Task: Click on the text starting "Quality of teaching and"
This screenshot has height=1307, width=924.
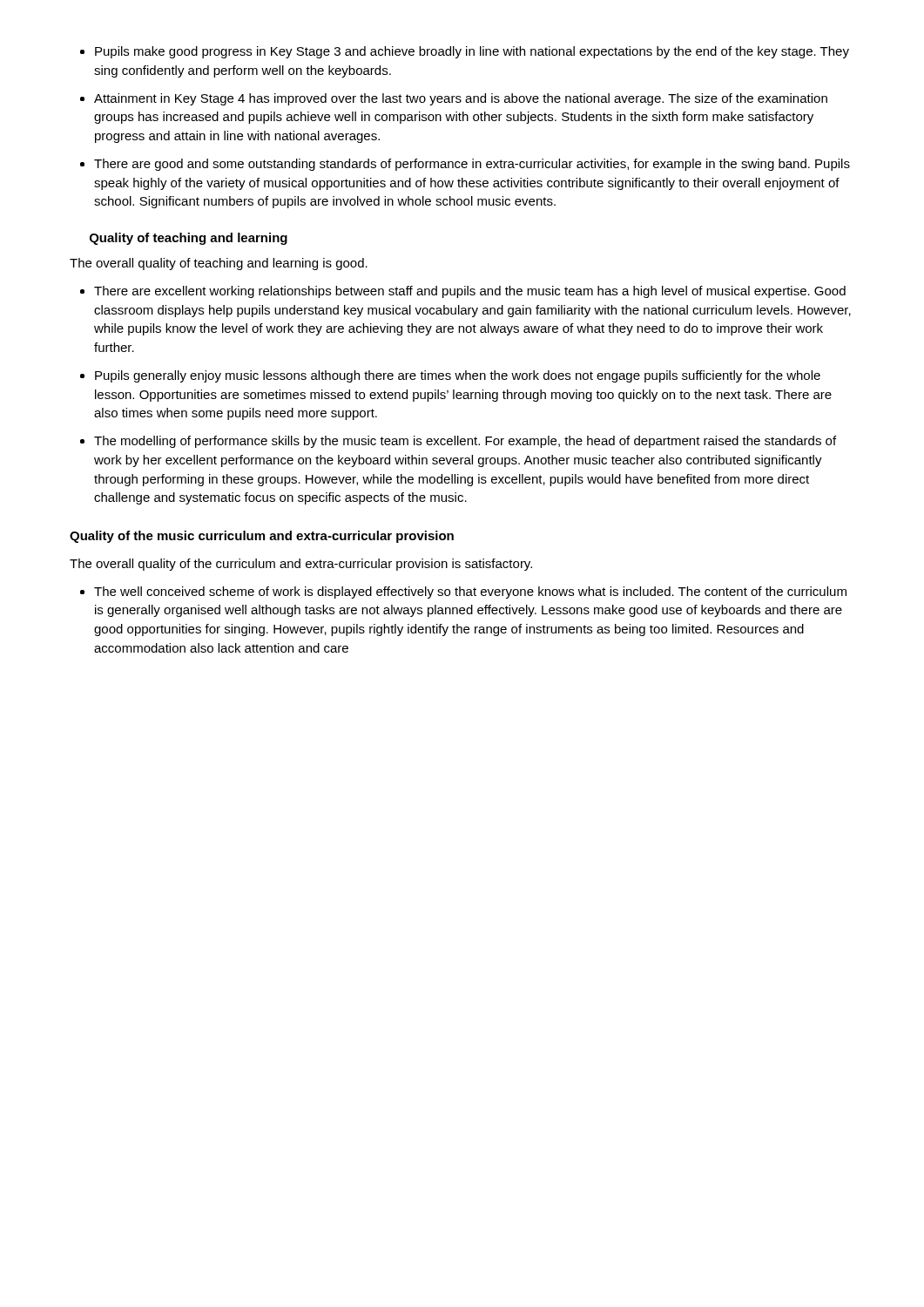Action: click(x=187, y=237)
